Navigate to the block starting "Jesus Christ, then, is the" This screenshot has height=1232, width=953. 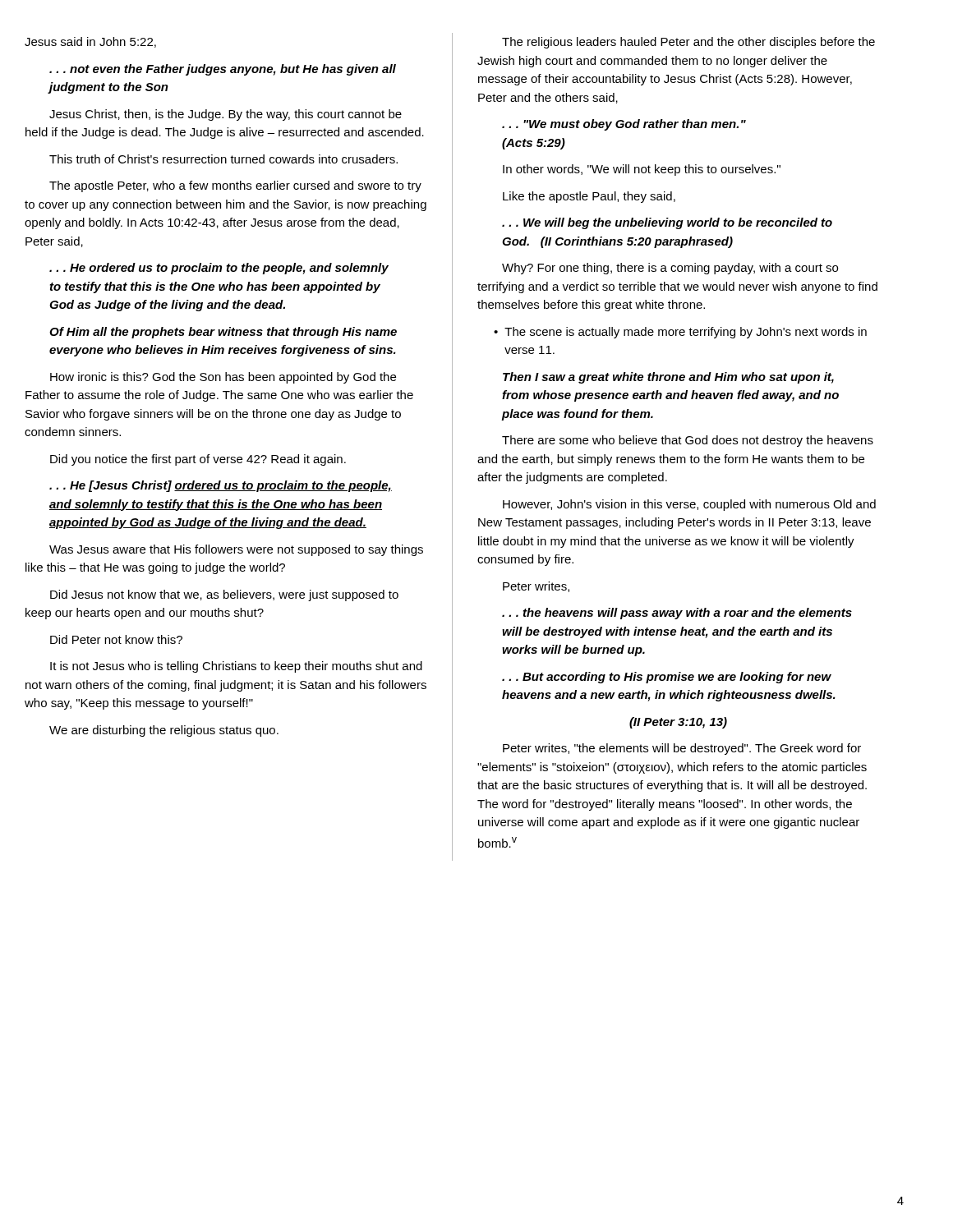[226, 123]
